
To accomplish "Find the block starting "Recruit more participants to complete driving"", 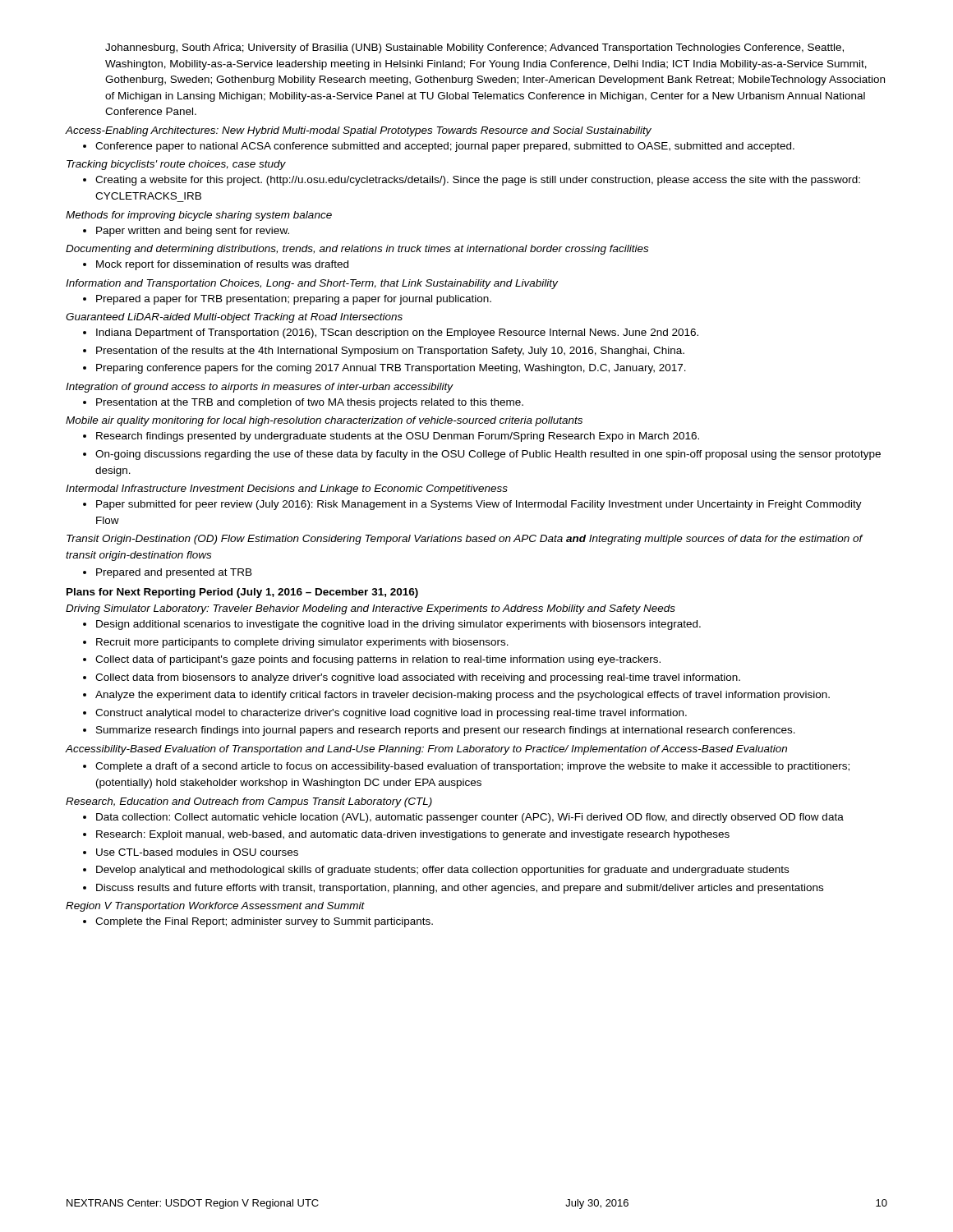I will 302,642.
